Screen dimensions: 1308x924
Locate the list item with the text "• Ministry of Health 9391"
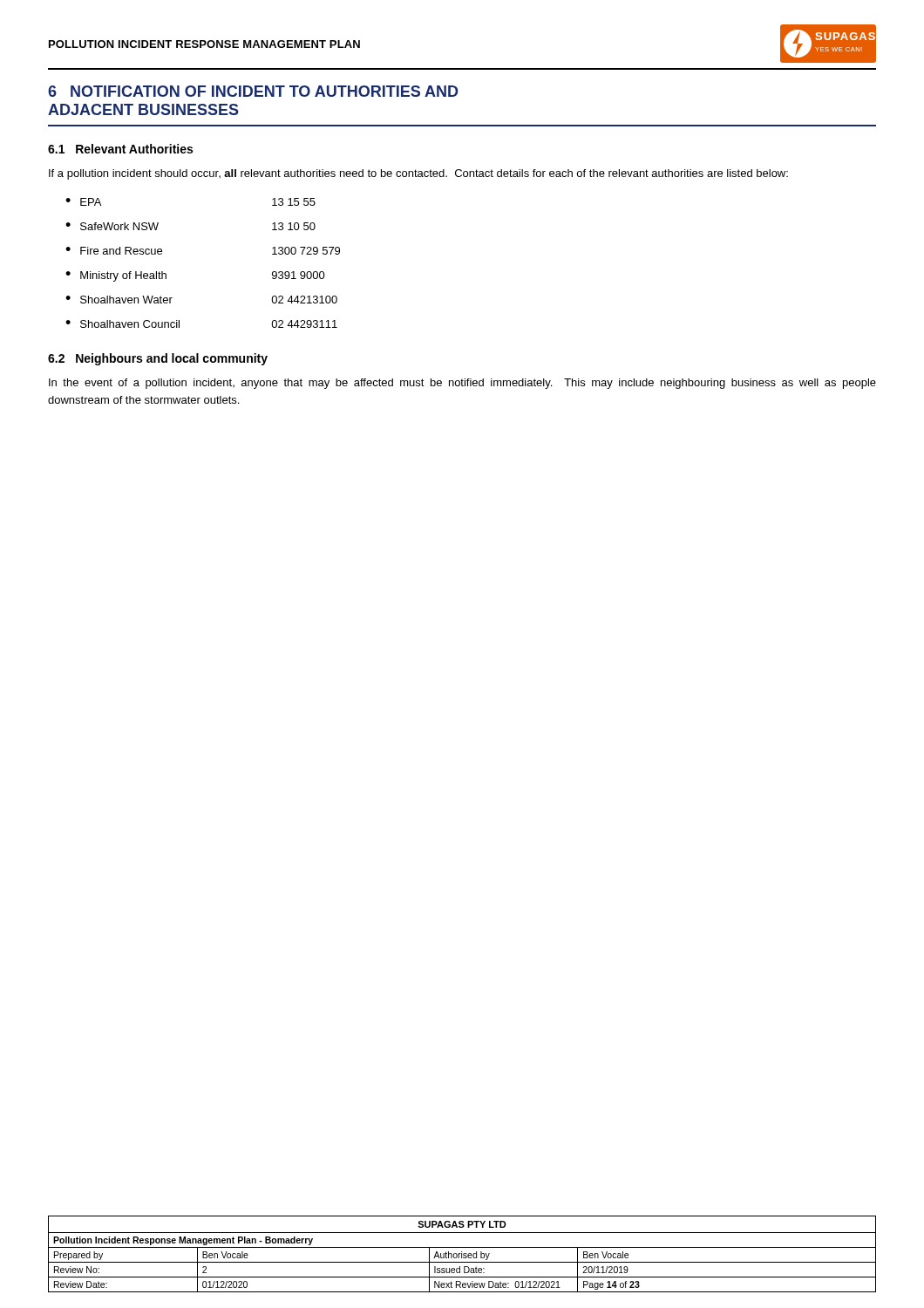pyautogui.click(x=111, y=276)
